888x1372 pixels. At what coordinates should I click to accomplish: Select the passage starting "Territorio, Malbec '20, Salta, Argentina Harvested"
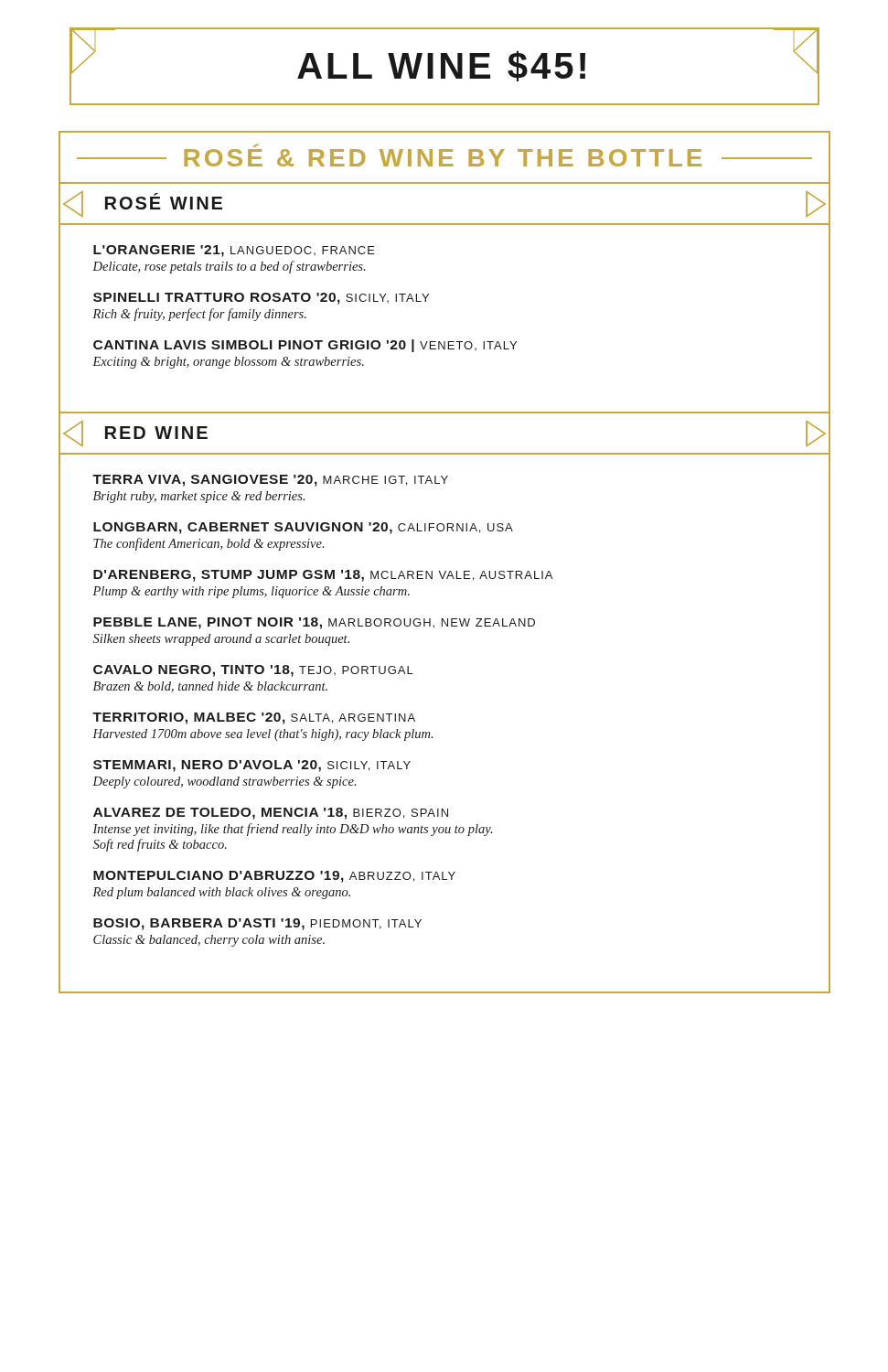[x=254, y=718]
